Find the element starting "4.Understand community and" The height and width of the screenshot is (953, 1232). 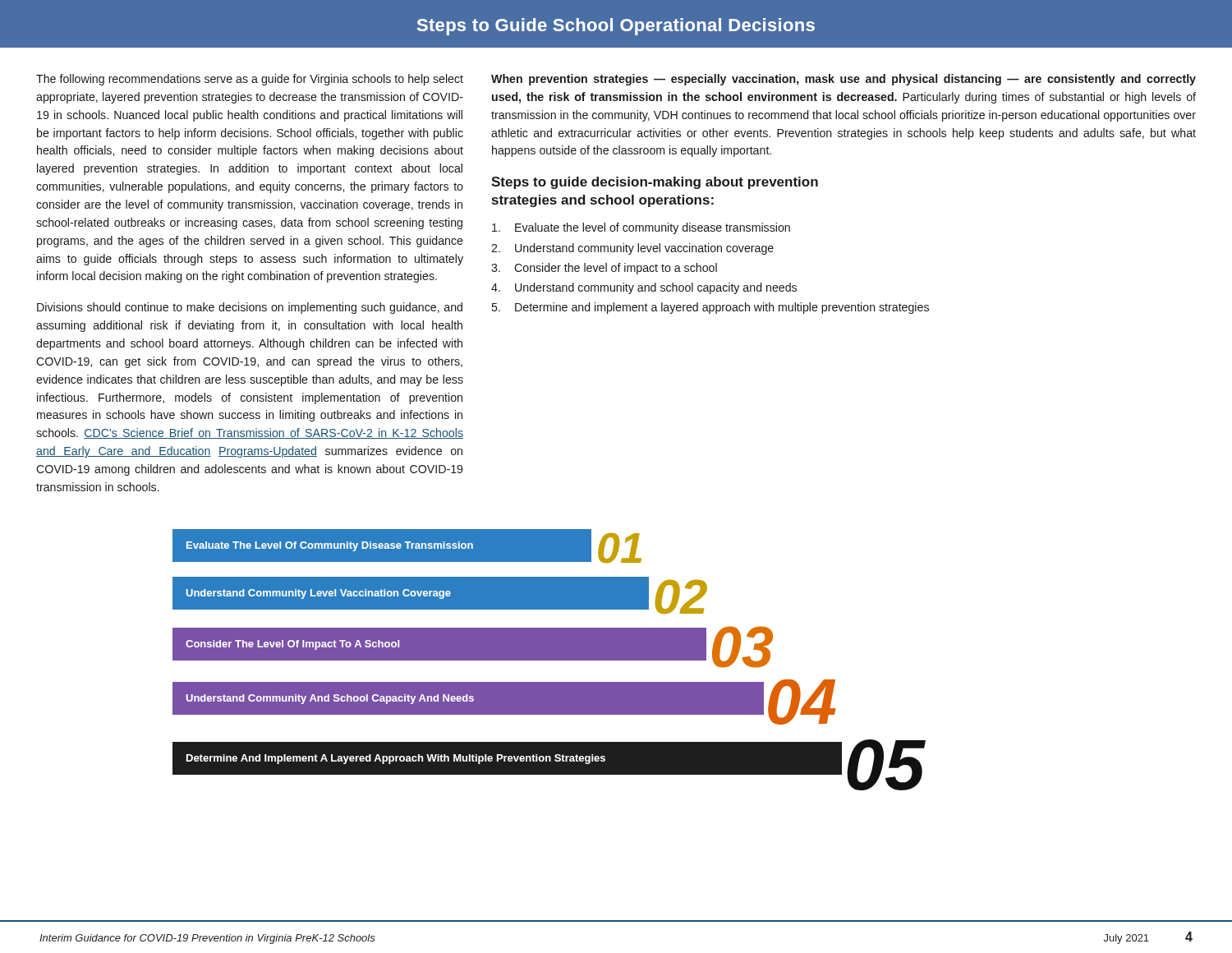(644, 288)
